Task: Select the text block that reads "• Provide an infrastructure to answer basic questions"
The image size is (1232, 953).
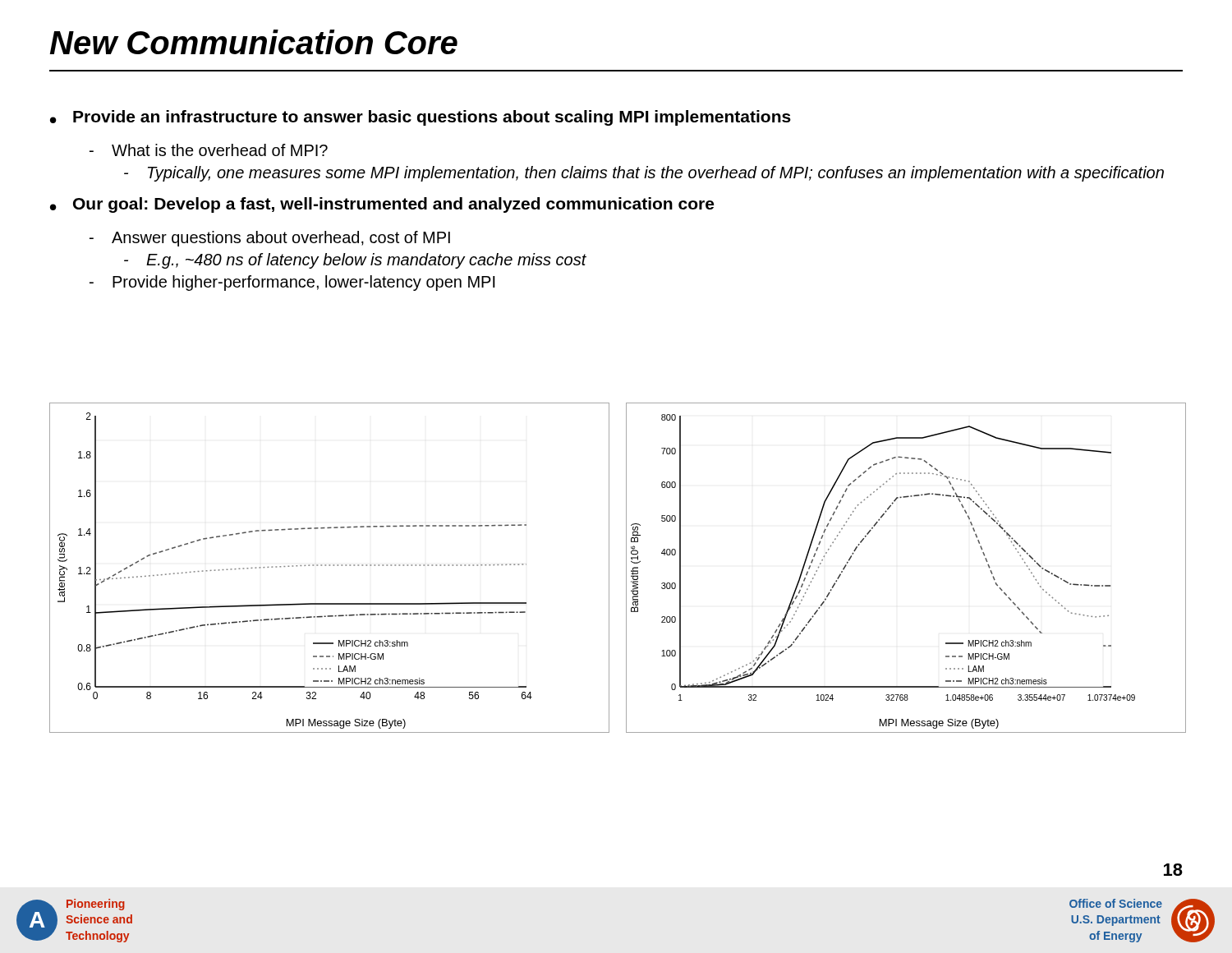Action: [616, 199]
